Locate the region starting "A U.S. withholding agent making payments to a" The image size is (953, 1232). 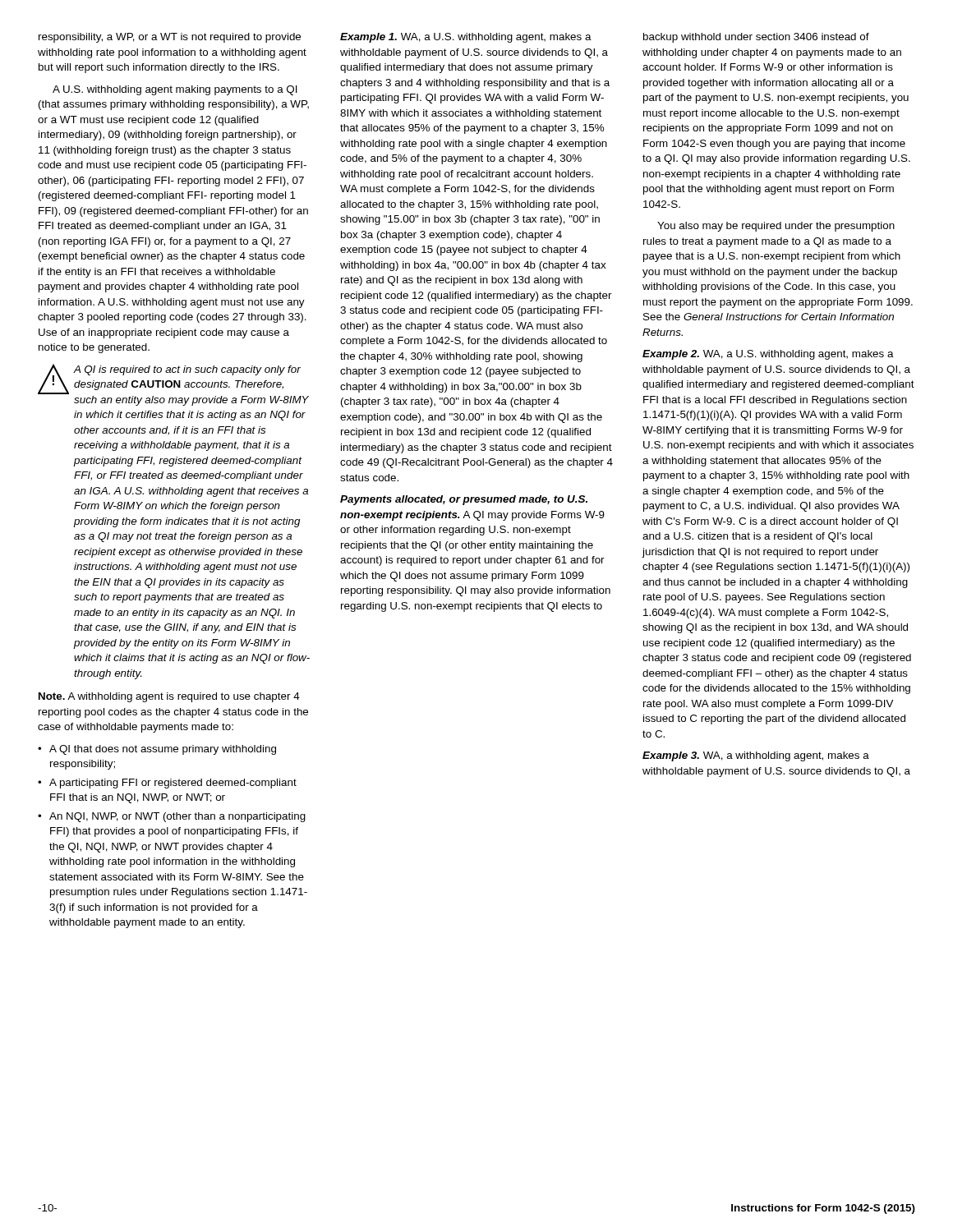coord(174,218)
